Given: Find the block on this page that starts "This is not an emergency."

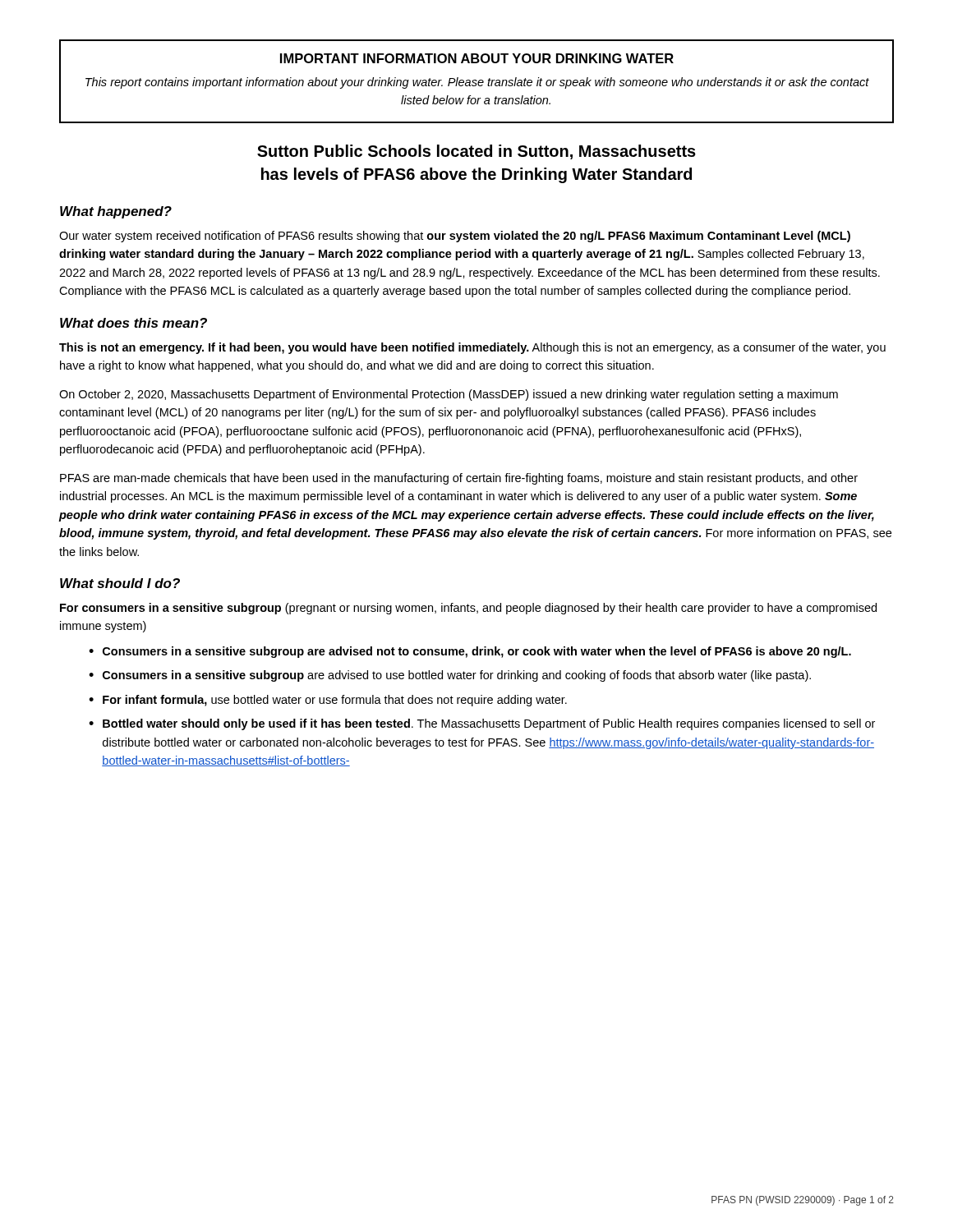Looking at the screenshot, I should point(473,356).
